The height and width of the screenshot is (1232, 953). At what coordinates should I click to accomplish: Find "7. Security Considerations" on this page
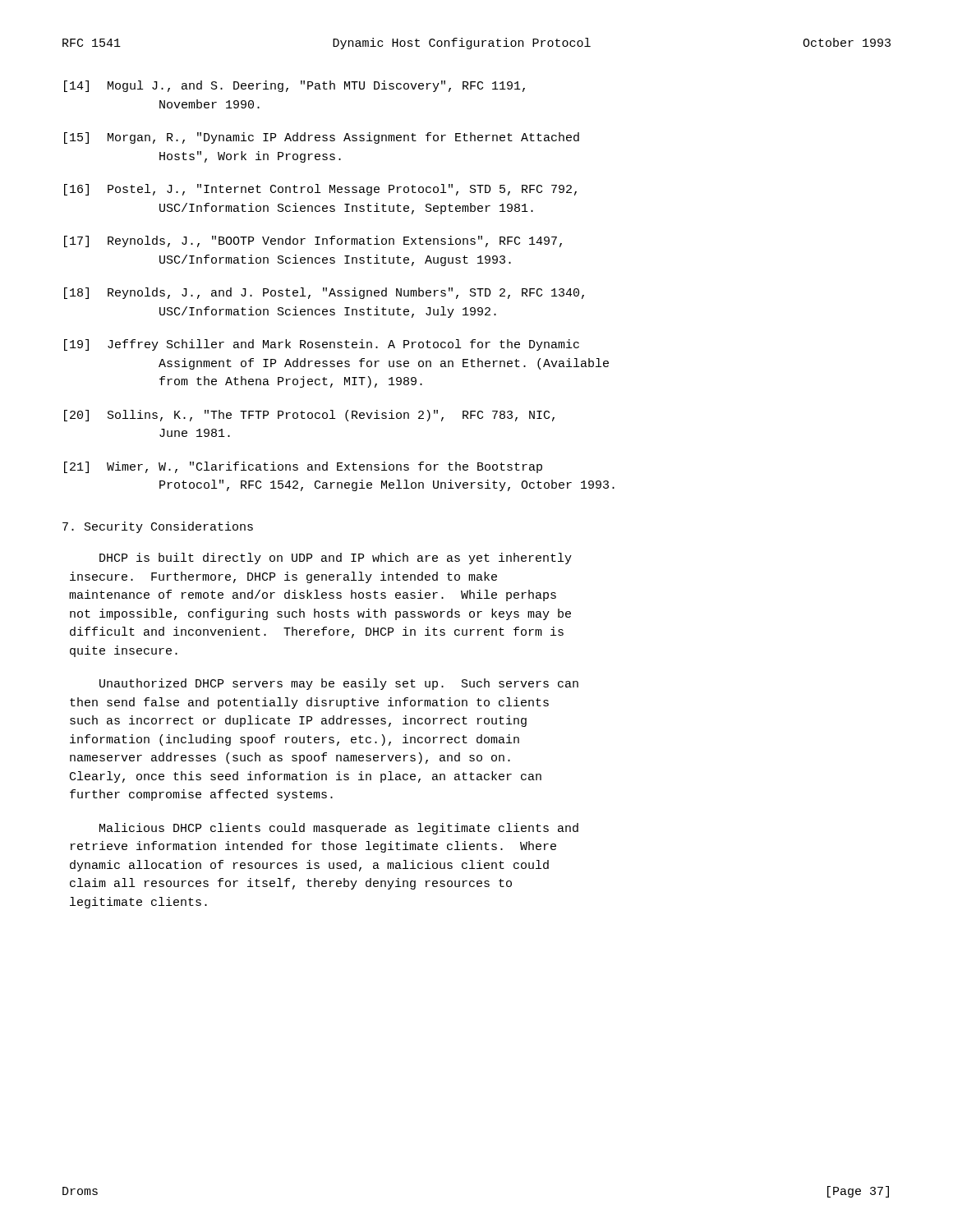pyautogui.click(x=158, y=527)
